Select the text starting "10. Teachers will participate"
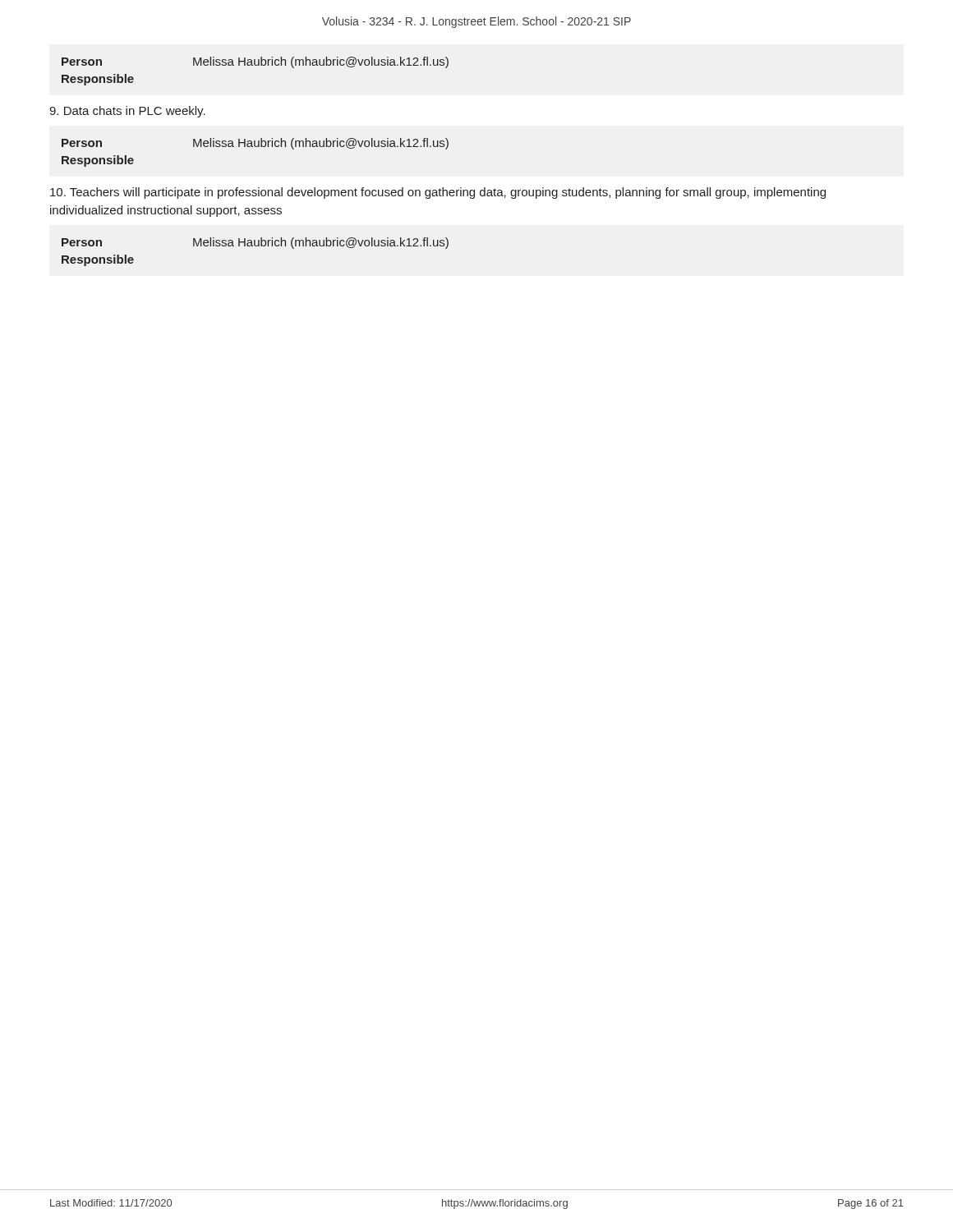This screenshot has height=1232, width=953. tap(438, 201)
